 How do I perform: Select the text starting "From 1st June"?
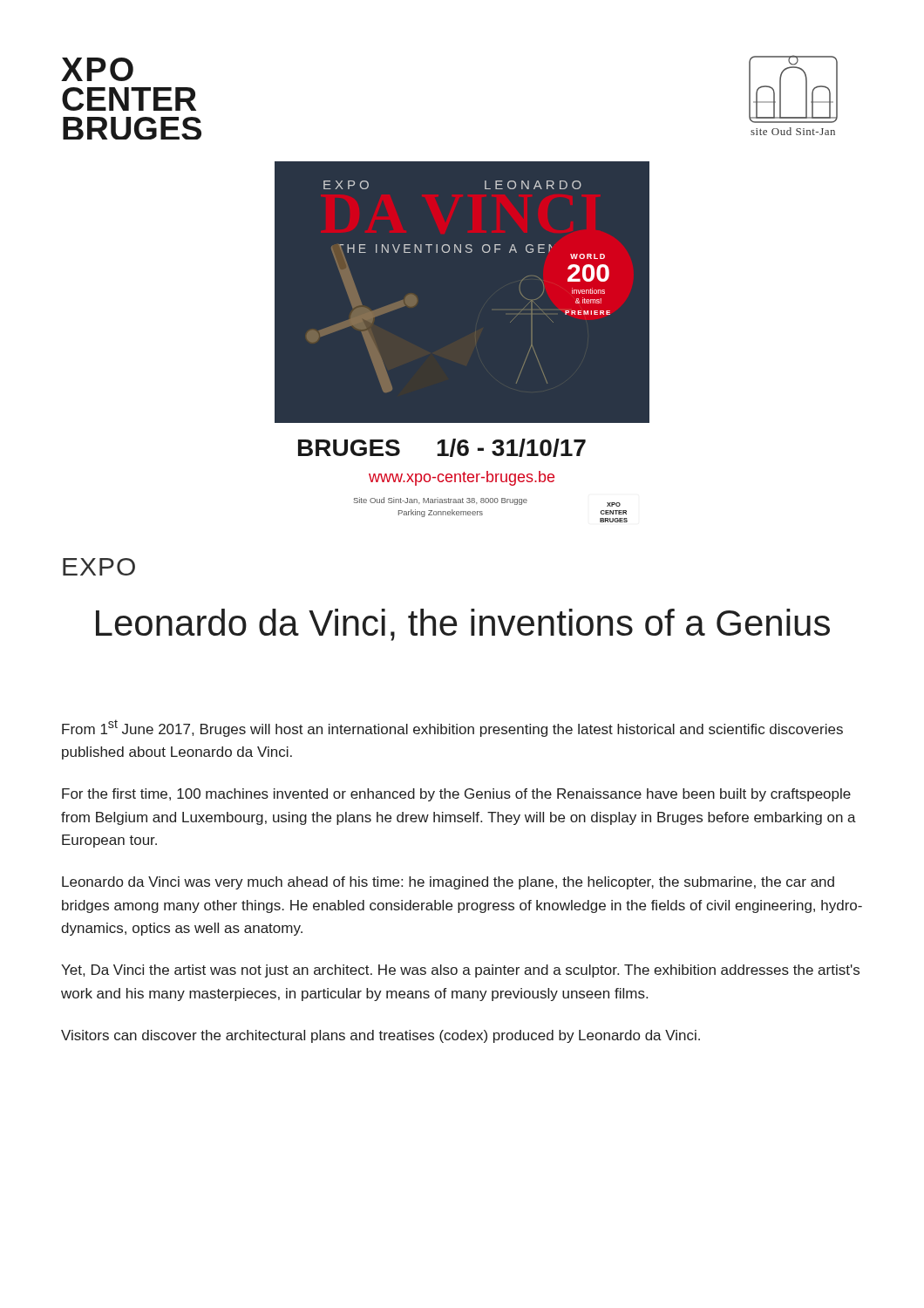tap(452, 739)
